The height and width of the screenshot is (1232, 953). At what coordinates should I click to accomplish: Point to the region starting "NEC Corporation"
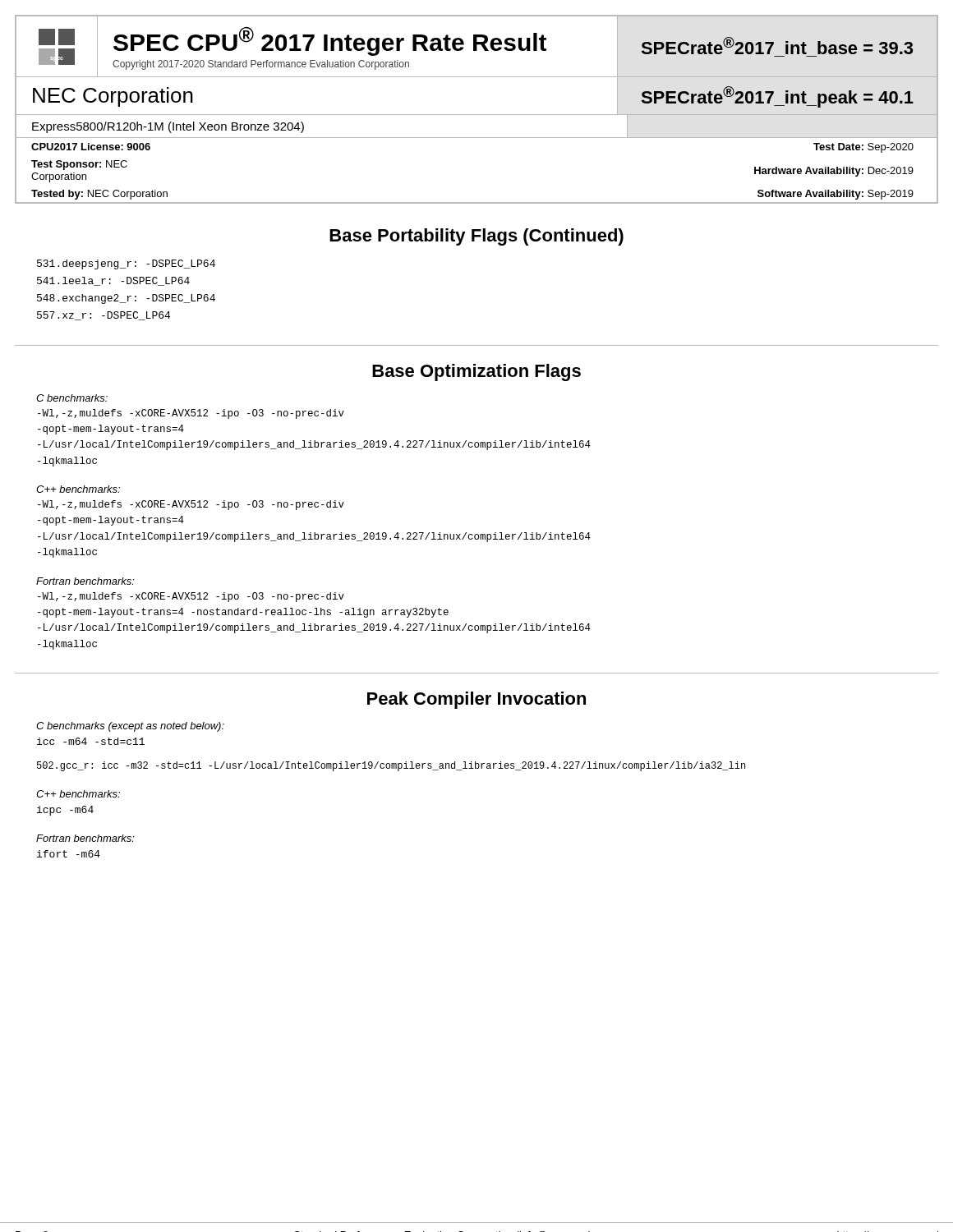pyautogui.click(x=113, y=96)
